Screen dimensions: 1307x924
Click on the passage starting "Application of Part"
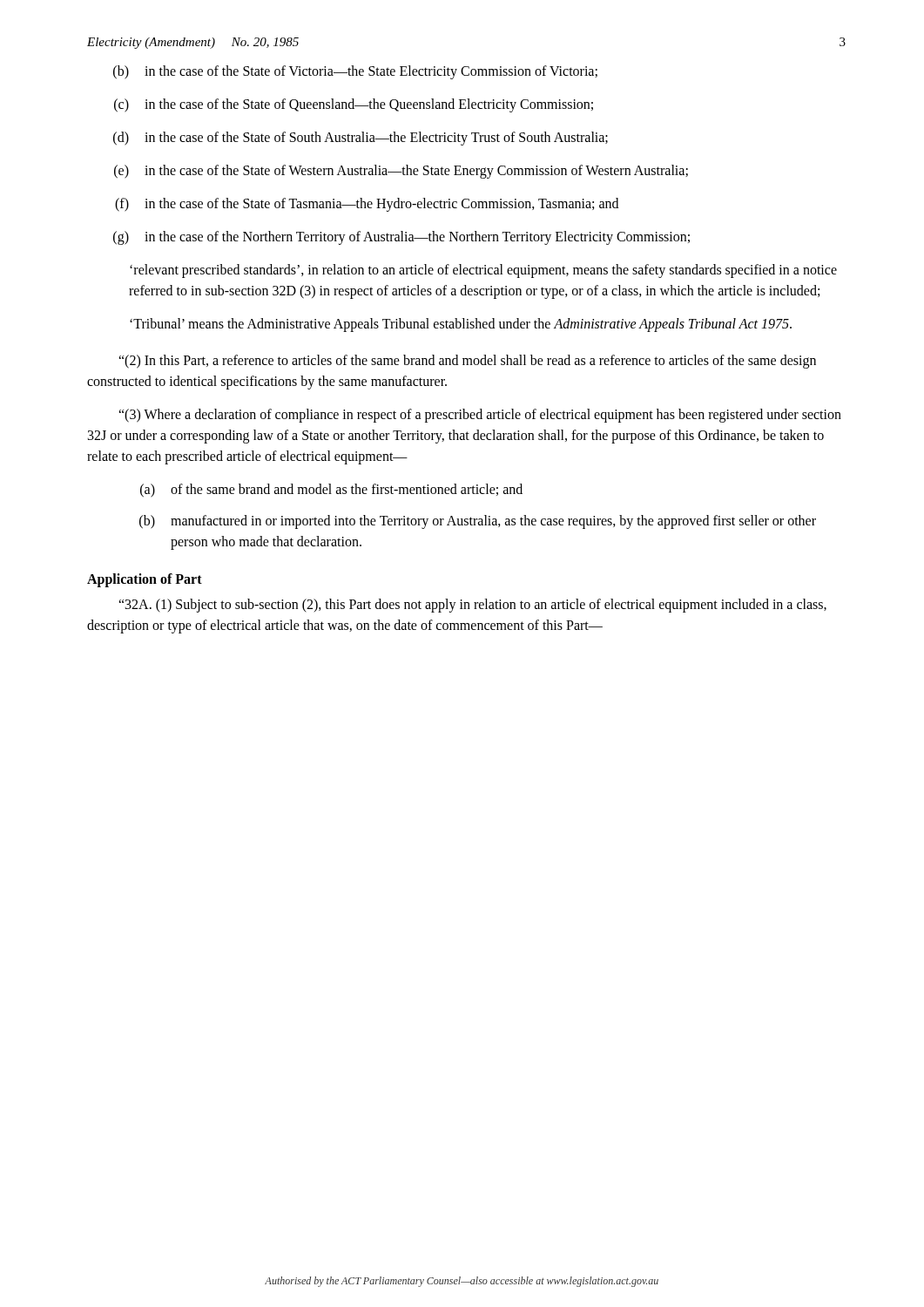(144, 579)
